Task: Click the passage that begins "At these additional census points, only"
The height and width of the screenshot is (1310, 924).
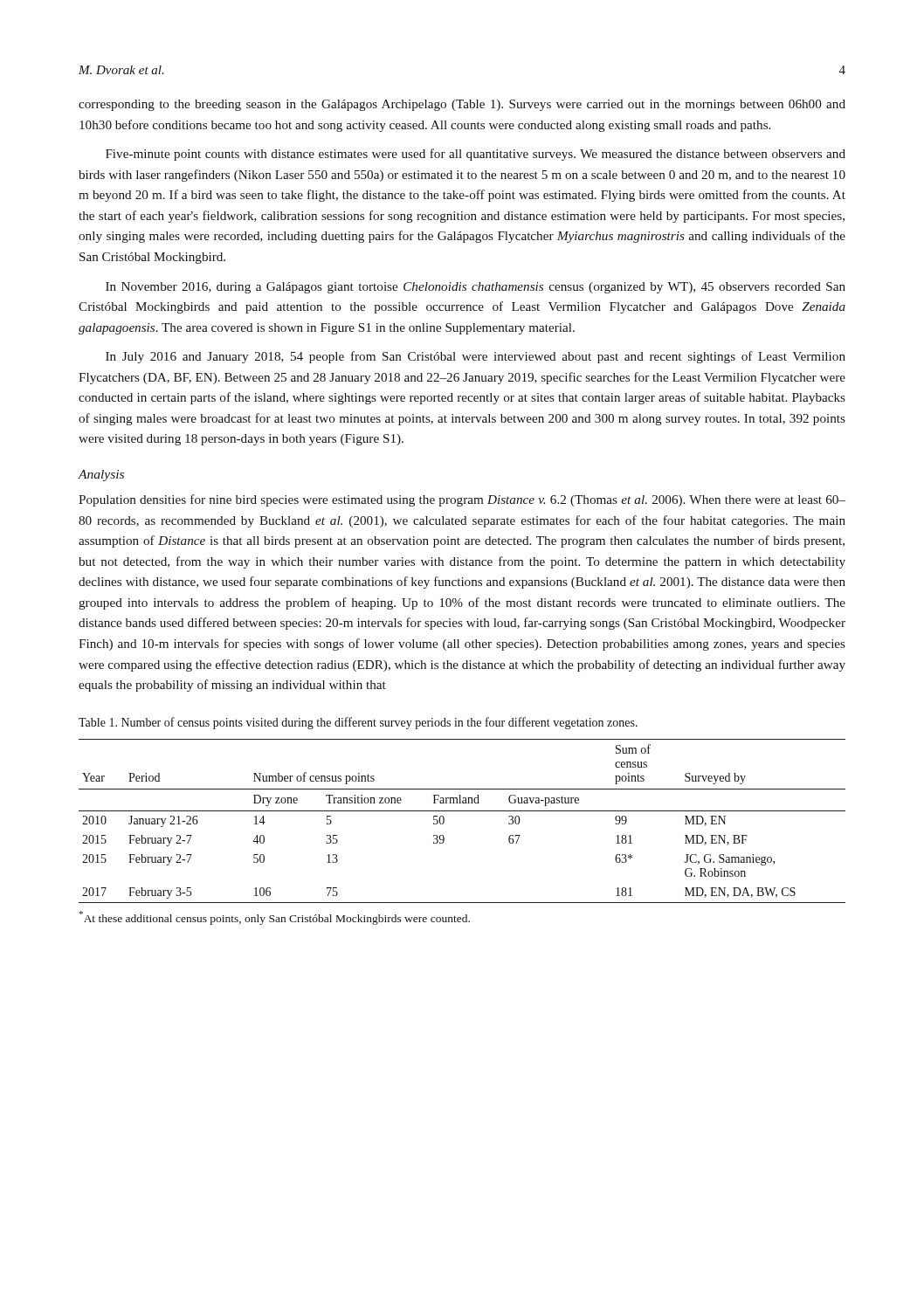Action: click(x=275, y=916)
